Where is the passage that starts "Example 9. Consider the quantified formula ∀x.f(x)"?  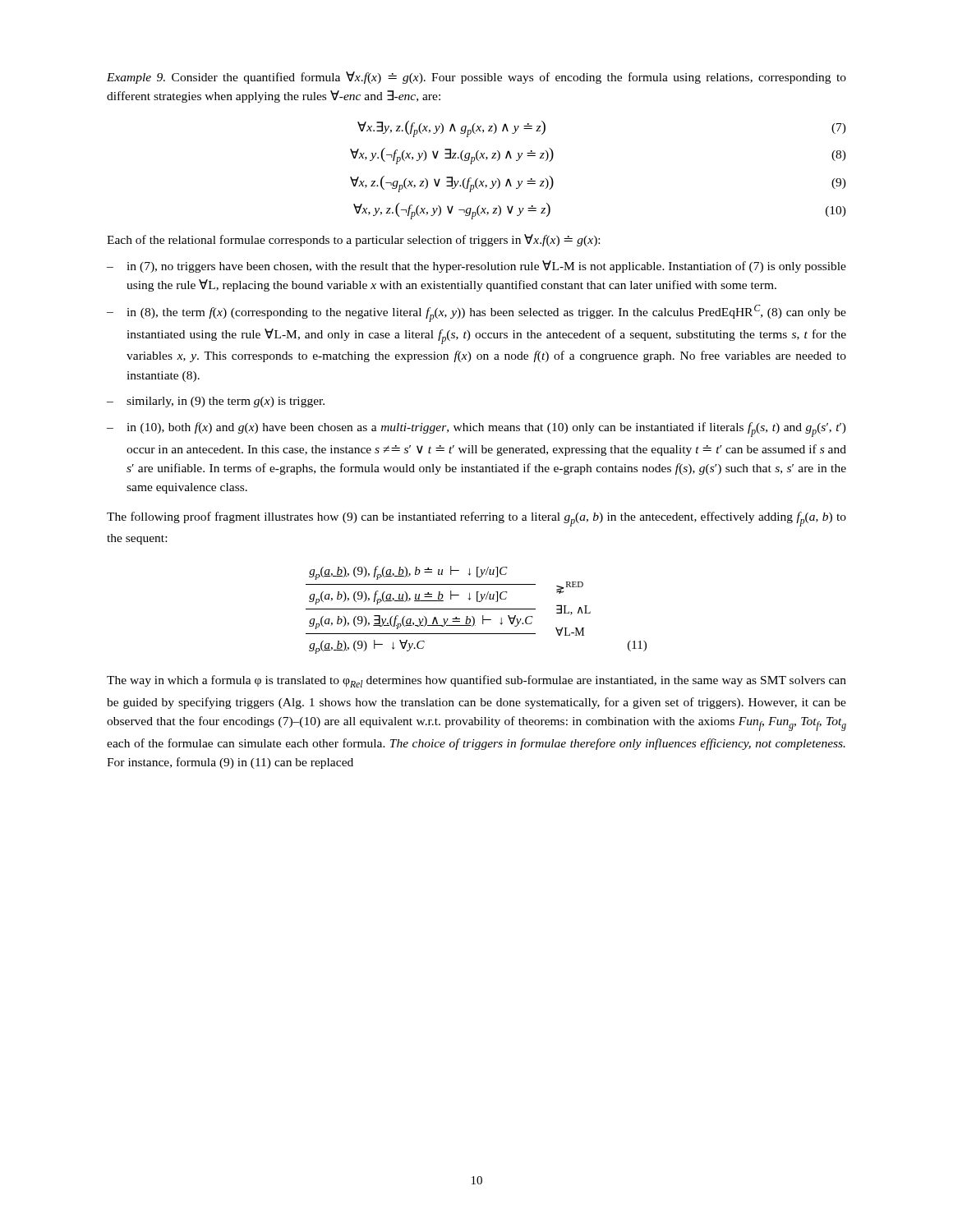tap(476, 86)
